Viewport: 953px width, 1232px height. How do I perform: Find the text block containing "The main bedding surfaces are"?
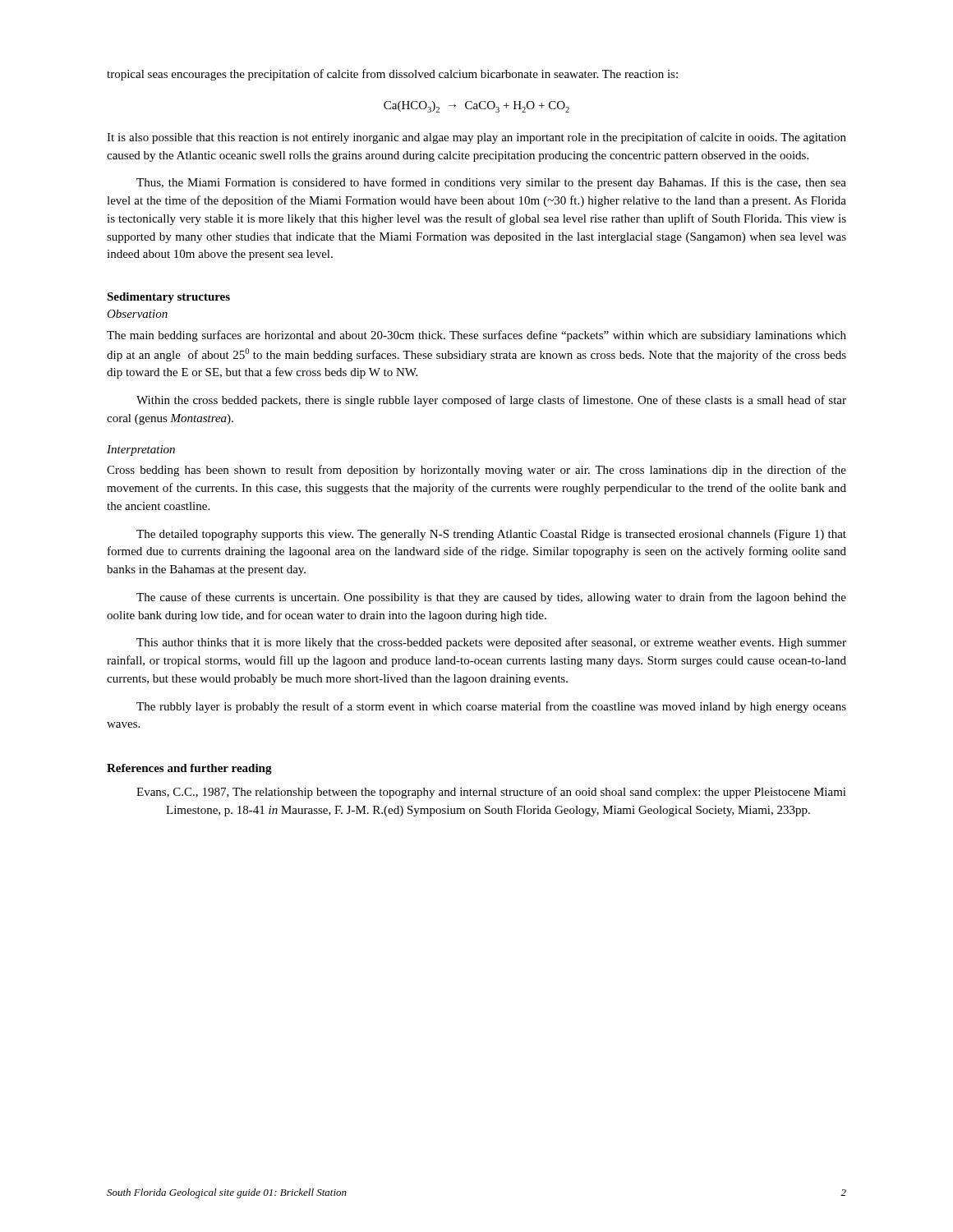point(476,354)
